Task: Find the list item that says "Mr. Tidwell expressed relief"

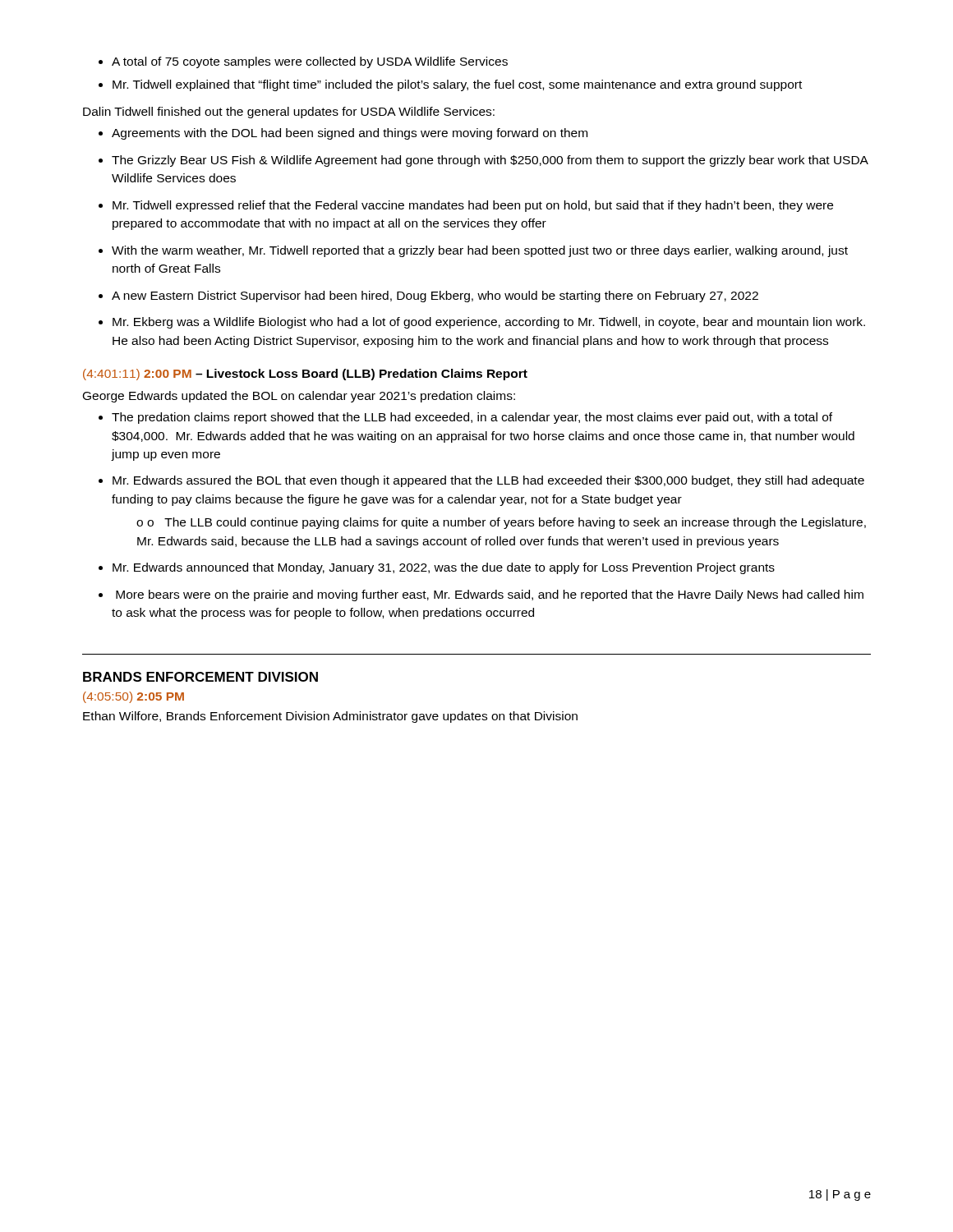Action: pos(476,215)
